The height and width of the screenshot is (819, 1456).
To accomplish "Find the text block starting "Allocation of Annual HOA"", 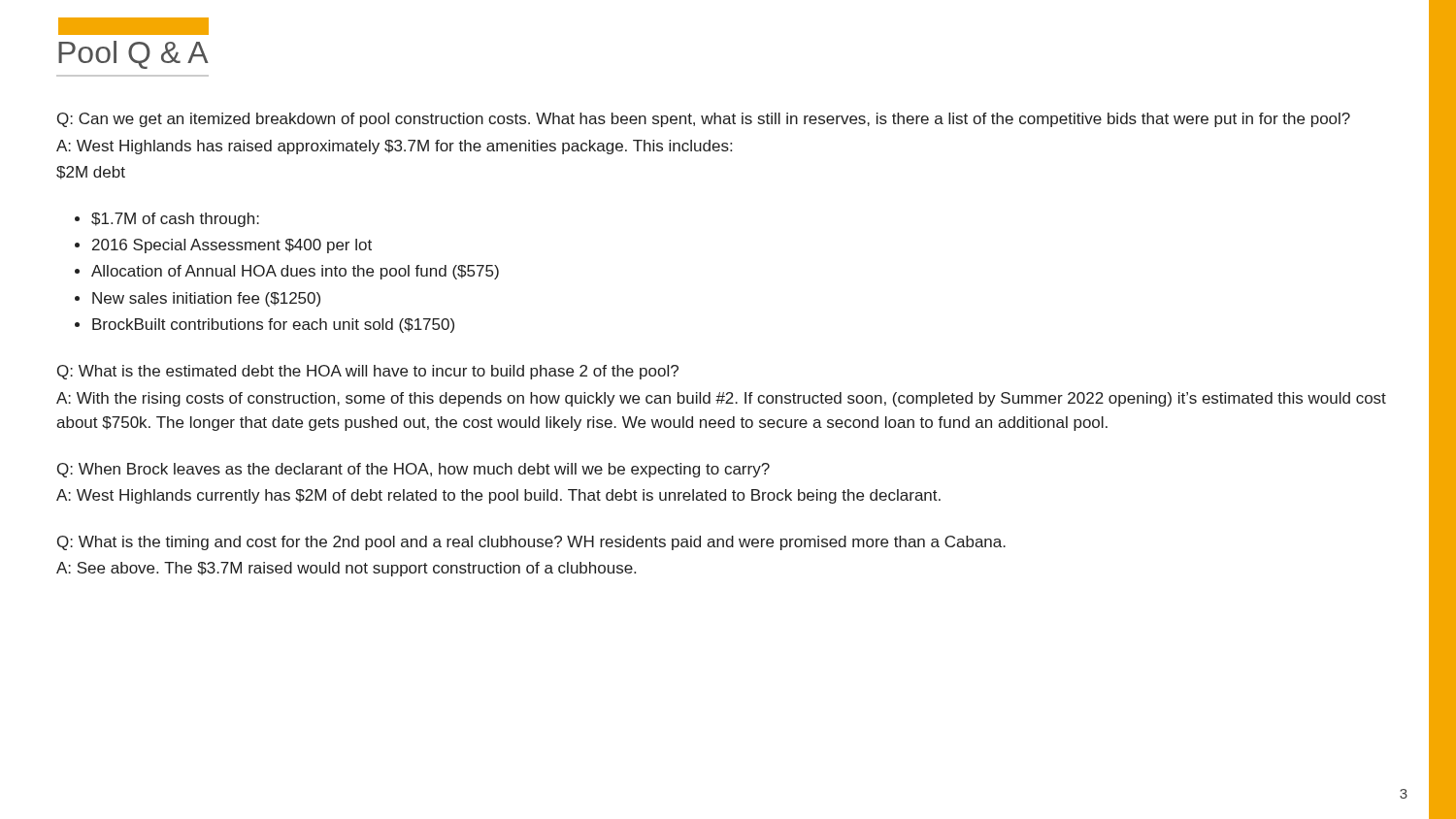I will pyautogui.click(x=295, y=271).
